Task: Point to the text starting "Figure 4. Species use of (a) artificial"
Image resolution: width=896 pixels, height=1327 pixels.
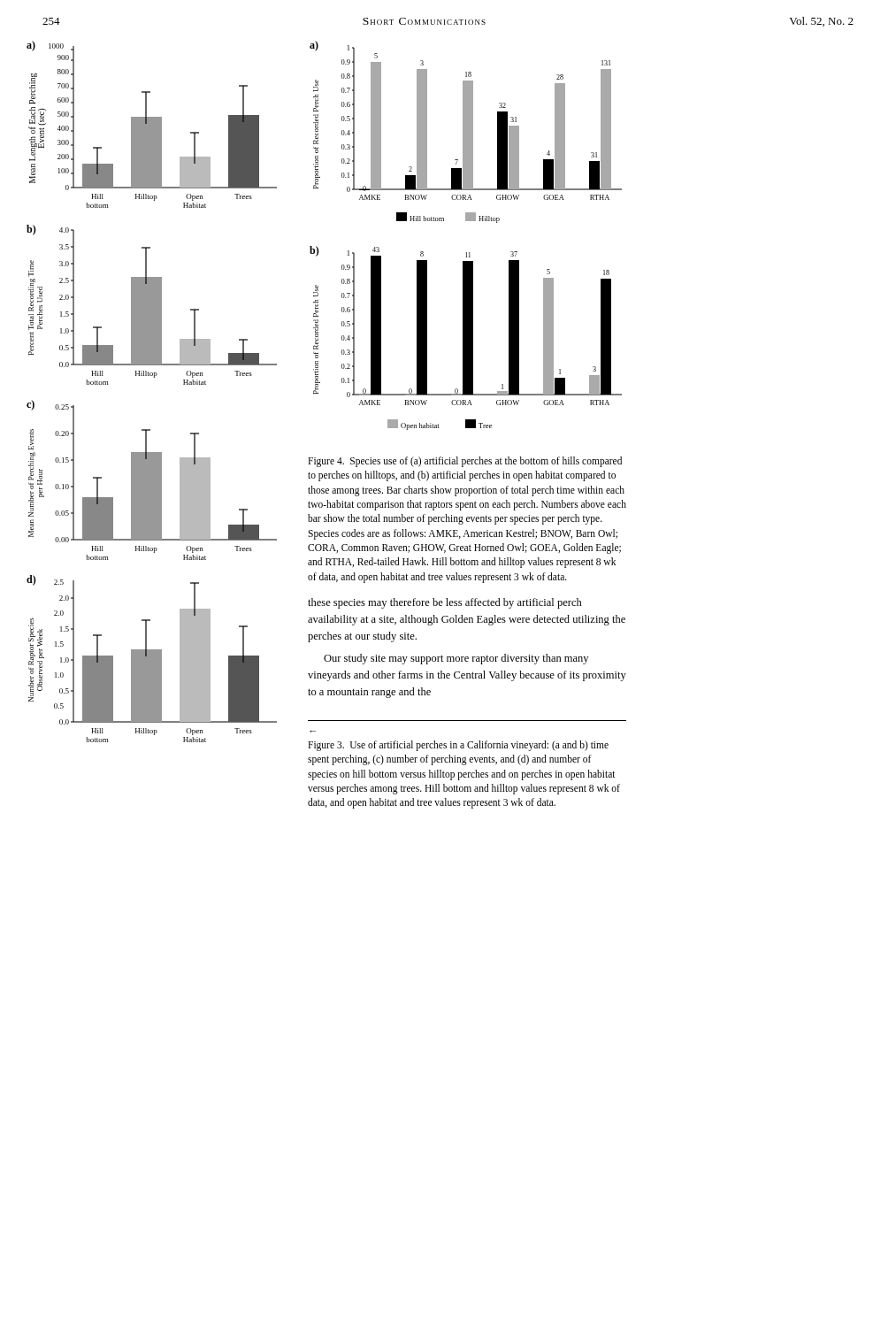Action: click(467, 519)
